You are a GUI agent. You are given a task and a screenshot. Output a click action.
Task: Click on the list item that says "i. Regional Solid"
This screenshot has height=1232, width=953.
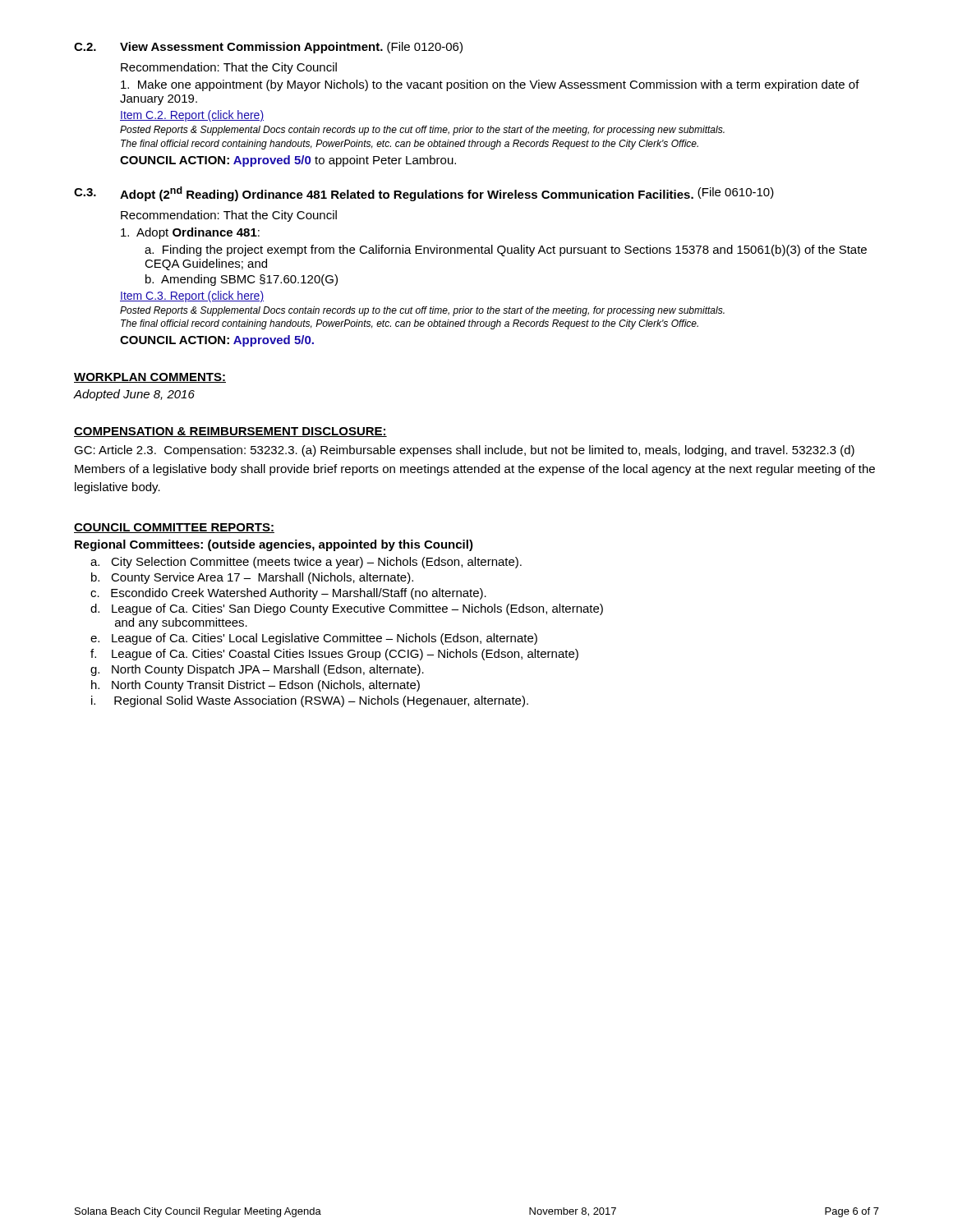click(310, 700)
